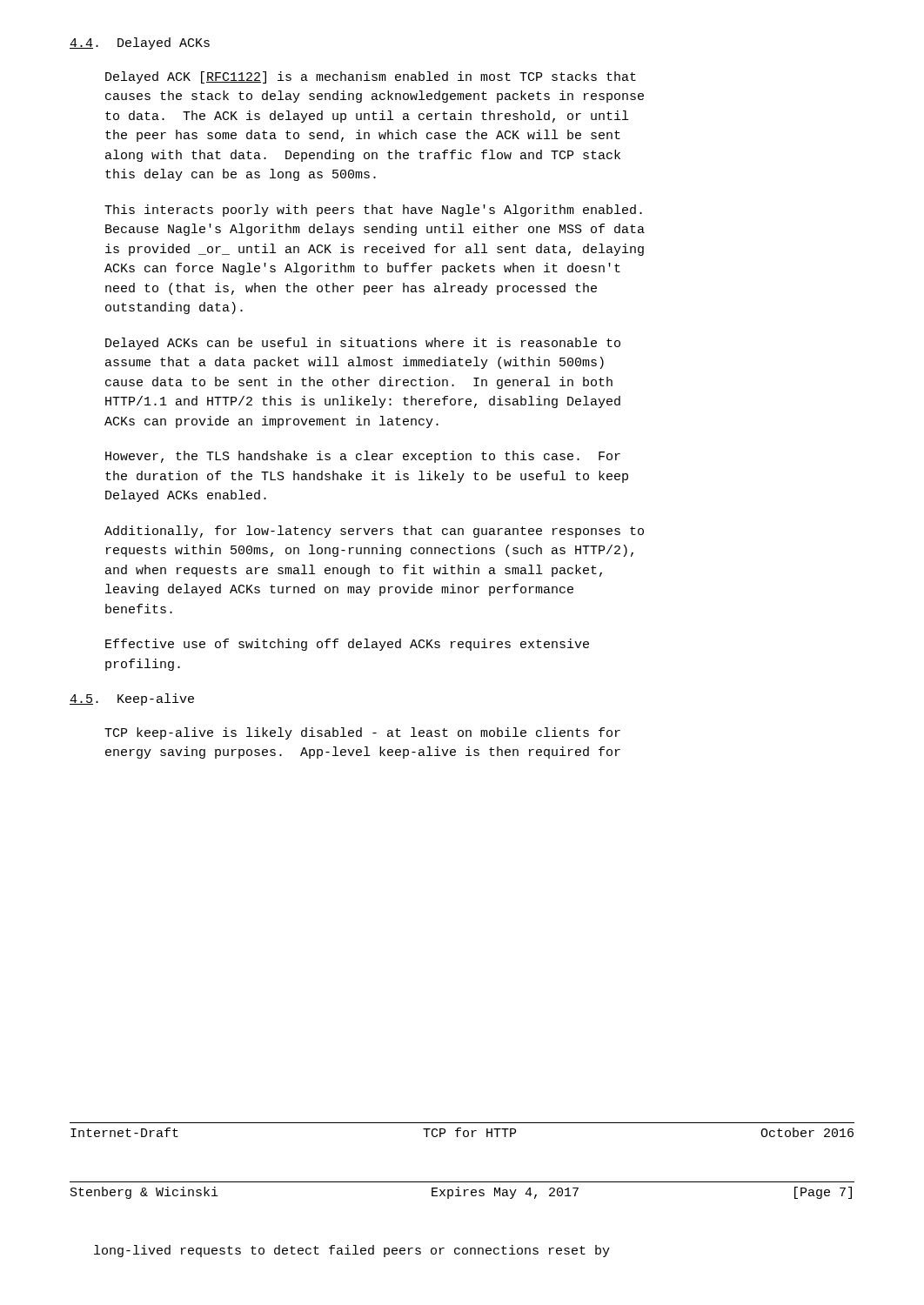The width and height of the screenshot is (924, 1305).
Task: Point to the region starting "4.5. Keep-alive"
Action: click(x=132, y=700)
